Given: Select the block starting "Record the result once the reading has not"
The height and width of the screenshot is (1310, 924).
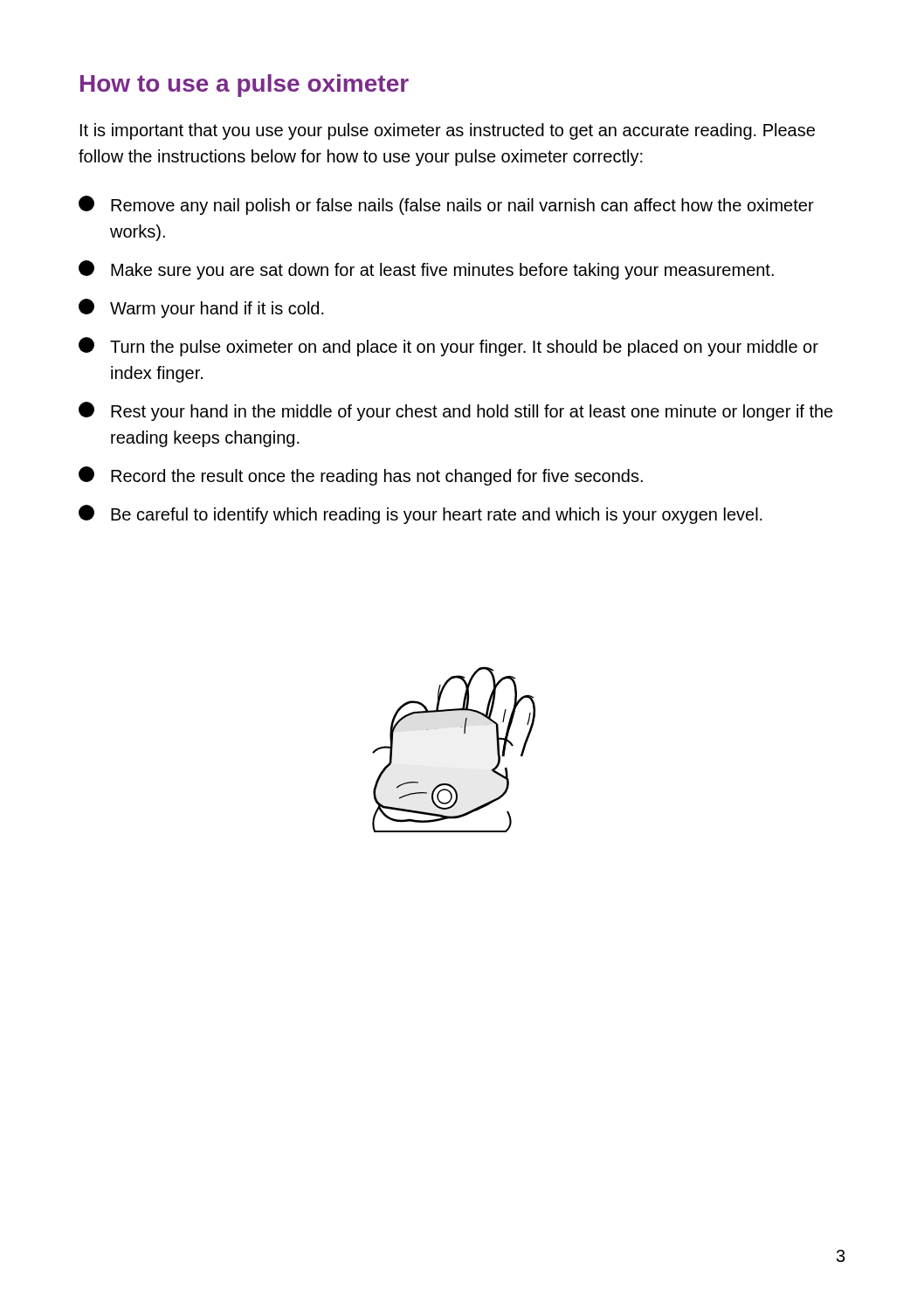Looking at the screenshot, I should click(x=462, y=476).
